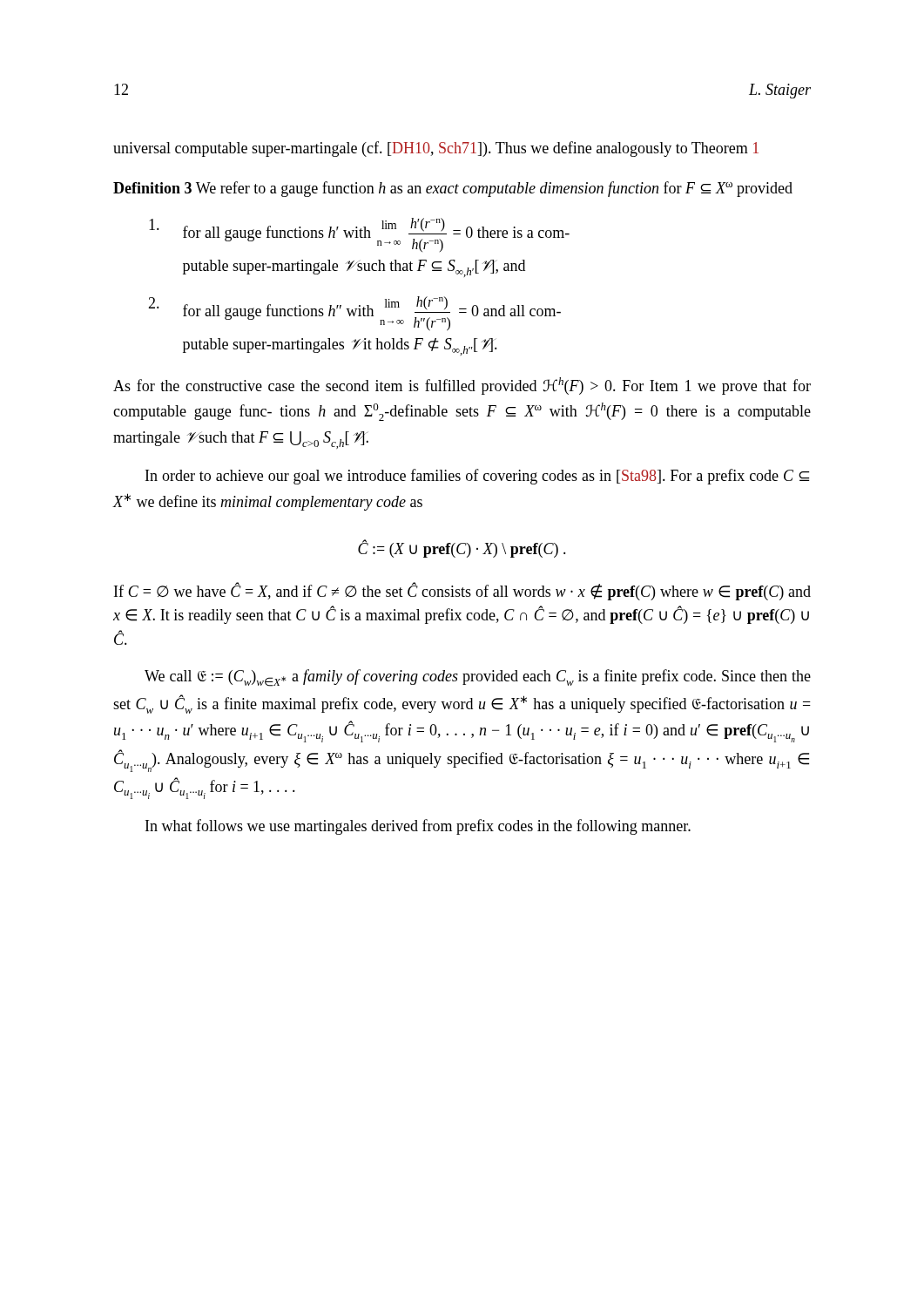
Task: Locate the text starting "In order to achieve our"
Action: [462, 489]
